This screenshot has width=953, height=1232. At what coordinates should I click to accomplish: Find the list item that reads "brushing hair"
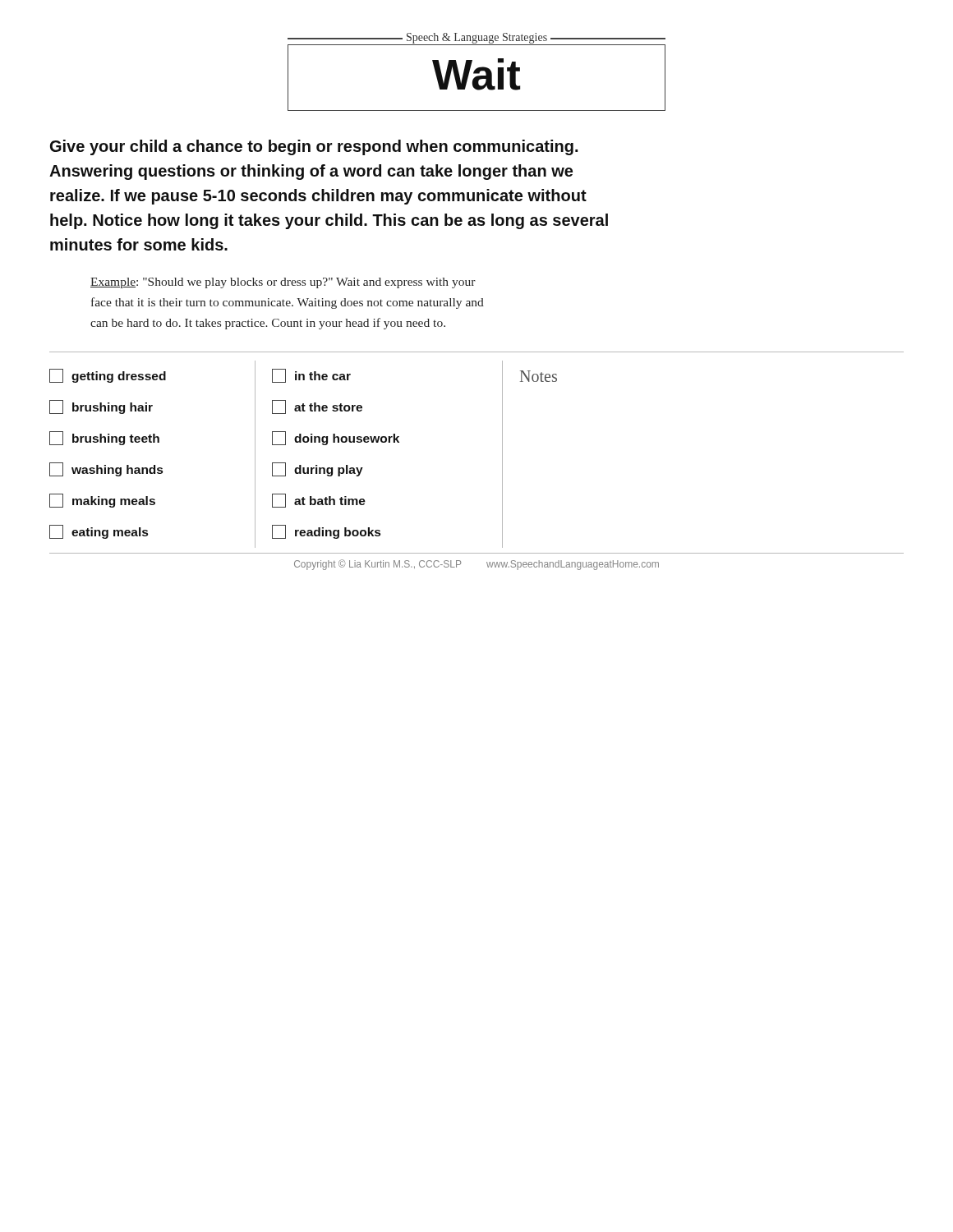pos(101,407)
